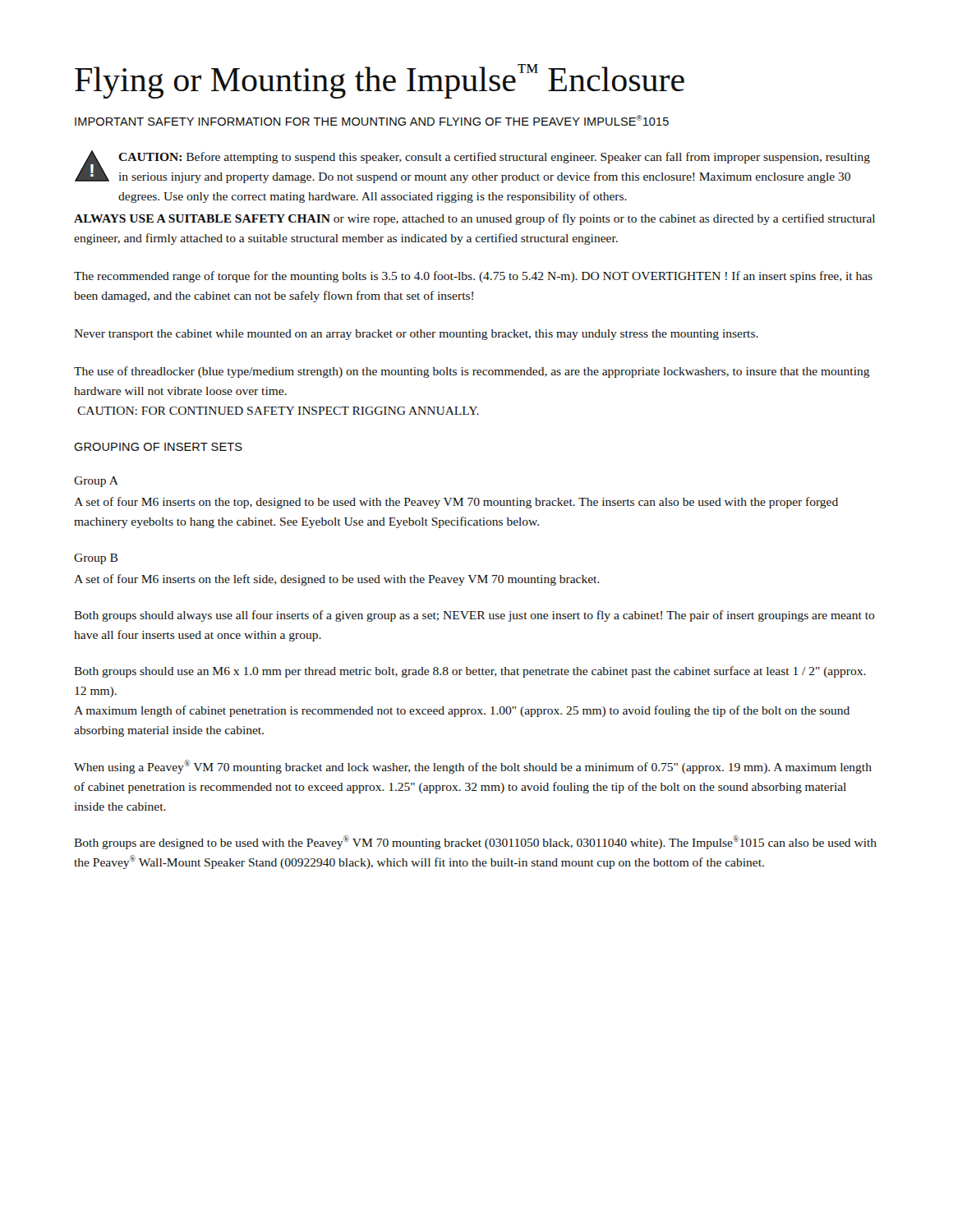Select the title with the text "Flying or Mounting the Impulse™"
Screen dimensions: 1232x953
point(380,79)
